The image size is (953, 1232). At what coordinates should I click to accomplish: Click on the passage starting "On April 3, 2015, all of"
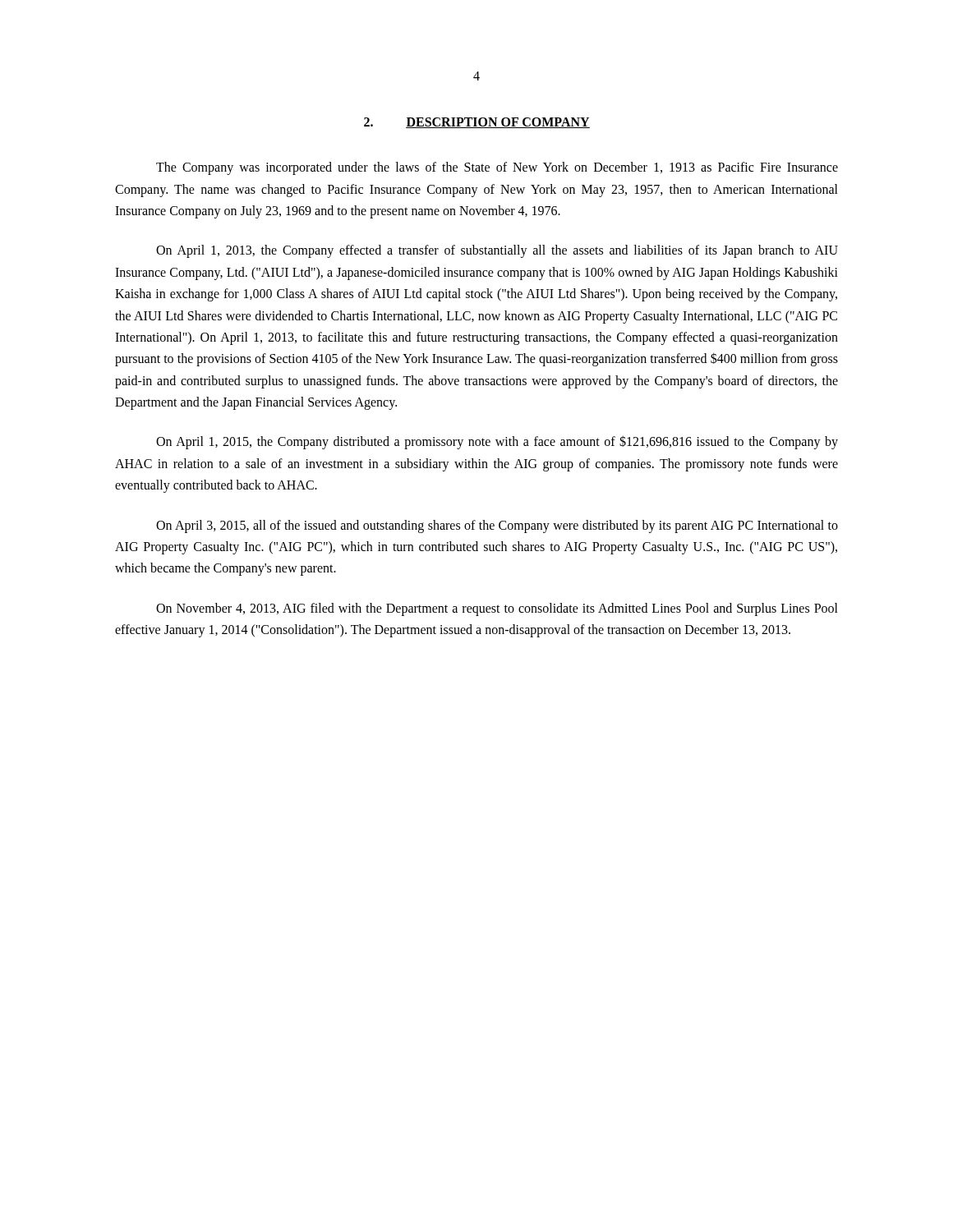[476, 547]
